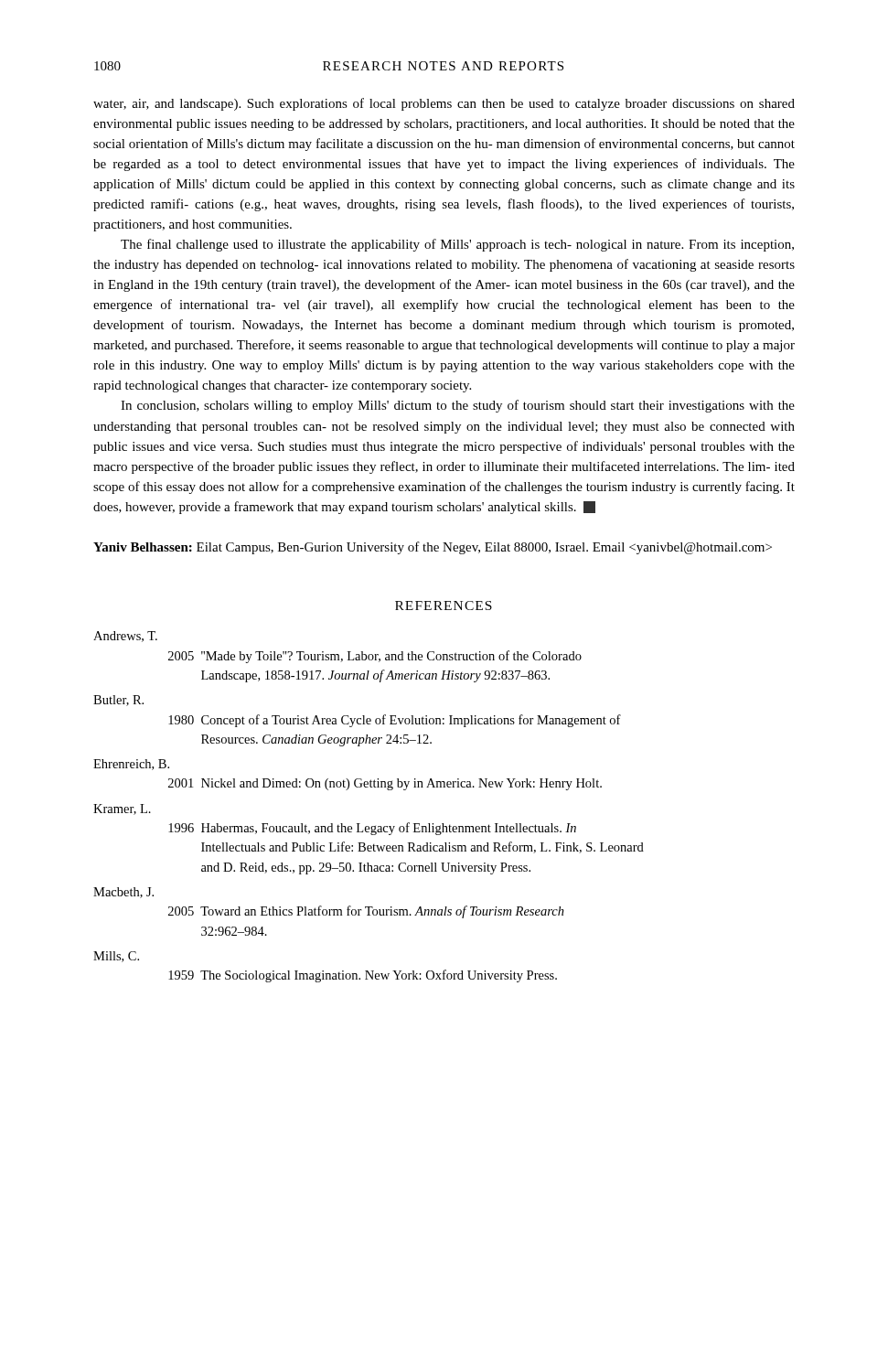Locate the block of text that opens with "water, air, and"
The height and width of the screenshot is (1372, 888).
[444, 164]
